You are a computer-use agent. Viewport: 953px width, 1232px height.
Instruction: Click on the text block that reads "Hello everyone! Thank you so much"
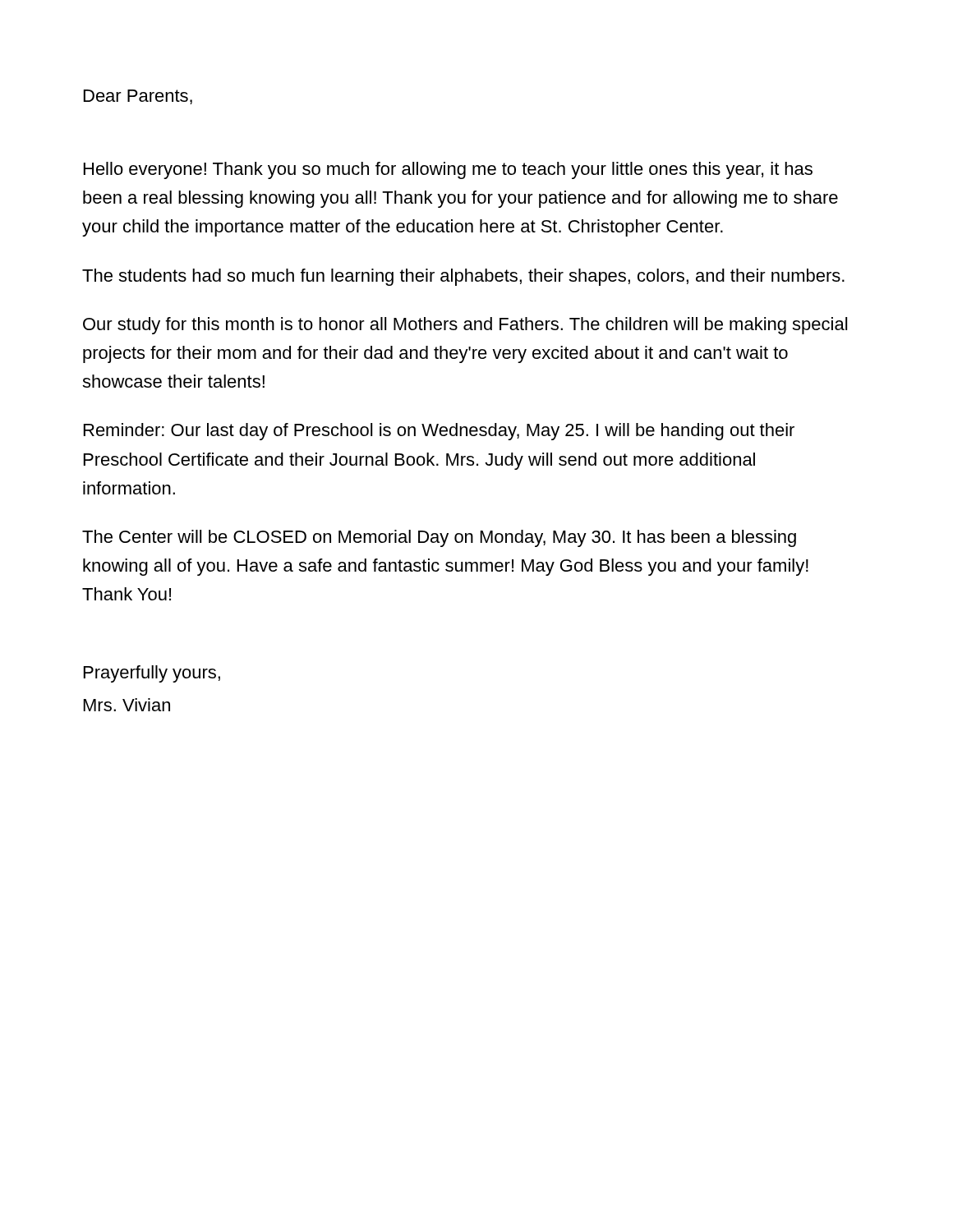coord(460,198)
